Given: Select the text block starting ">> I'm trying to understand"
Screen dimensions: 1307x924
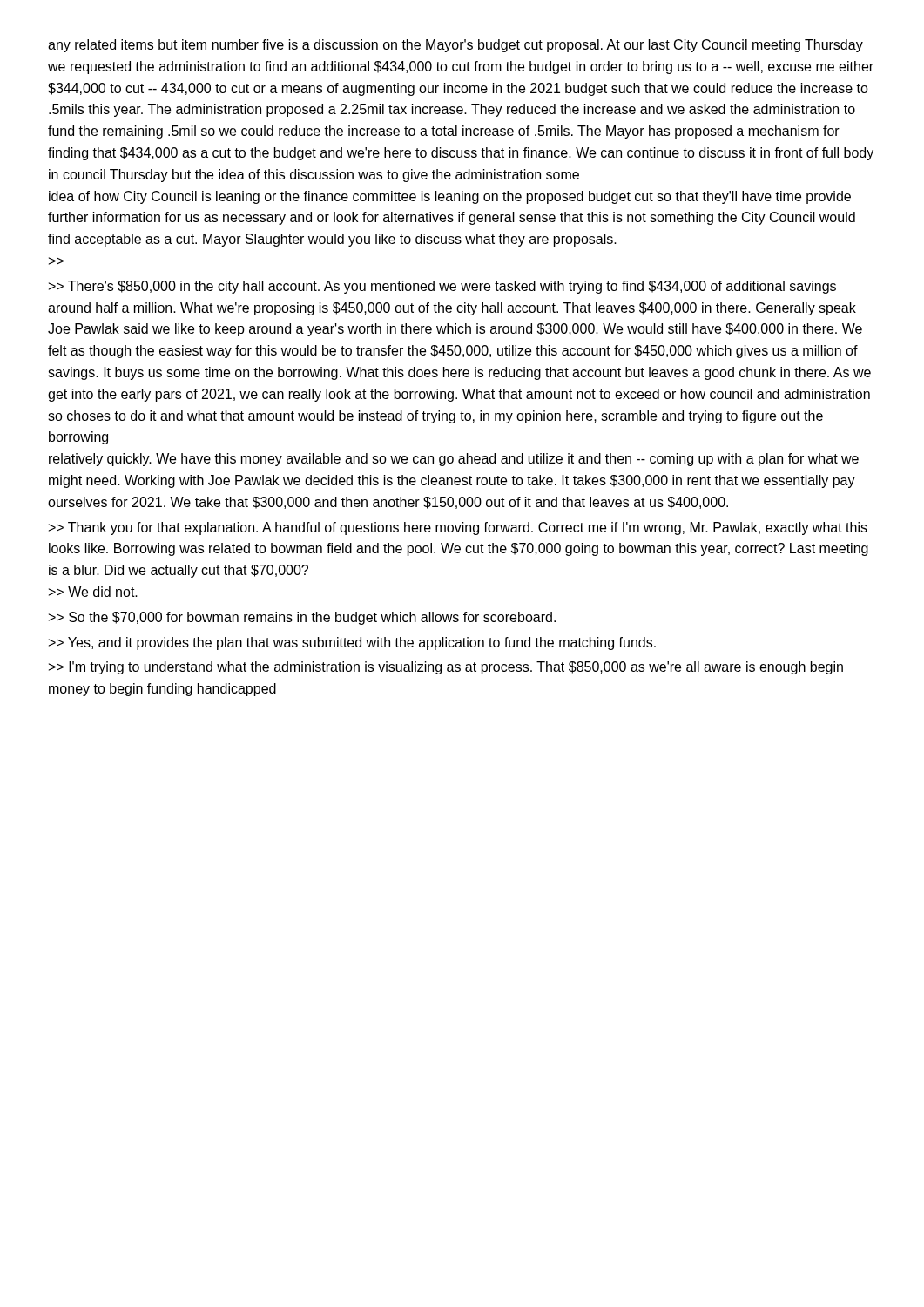Looking at the screenshot, I should click(x=446, y=678).
